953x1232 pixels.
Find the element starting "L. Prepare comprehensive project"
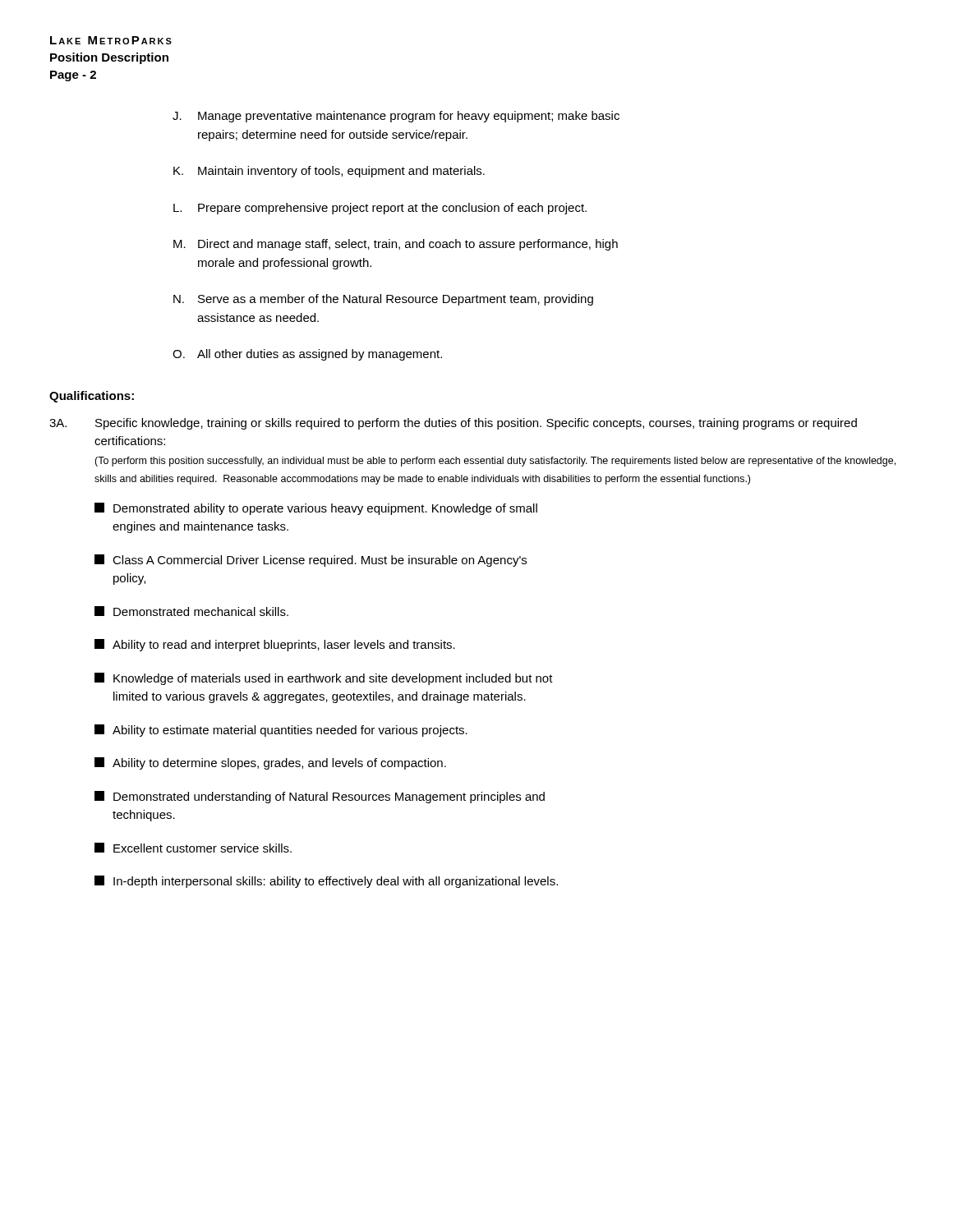coord(538,208)
